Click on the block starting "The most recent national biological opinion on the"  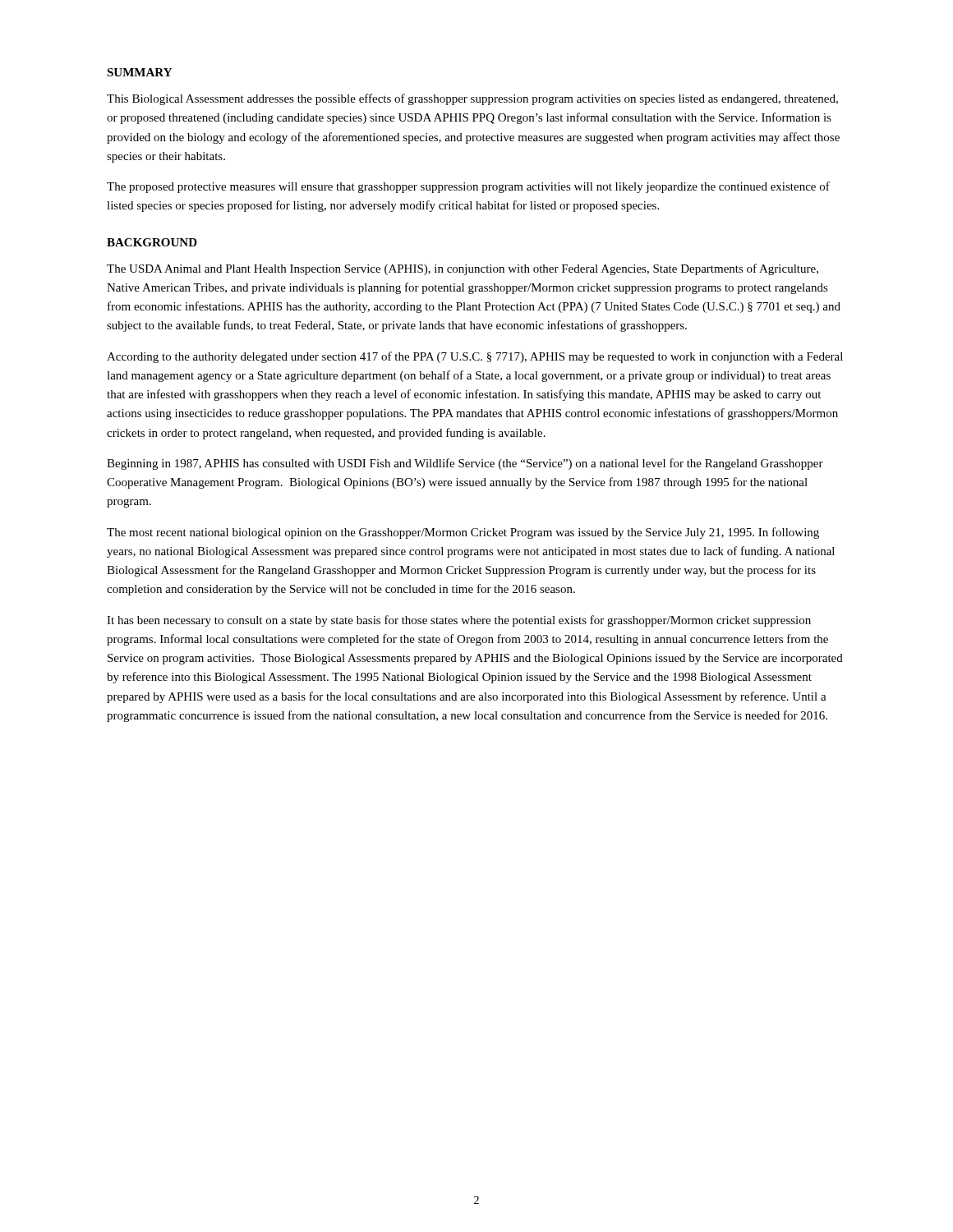pos(471,560)
